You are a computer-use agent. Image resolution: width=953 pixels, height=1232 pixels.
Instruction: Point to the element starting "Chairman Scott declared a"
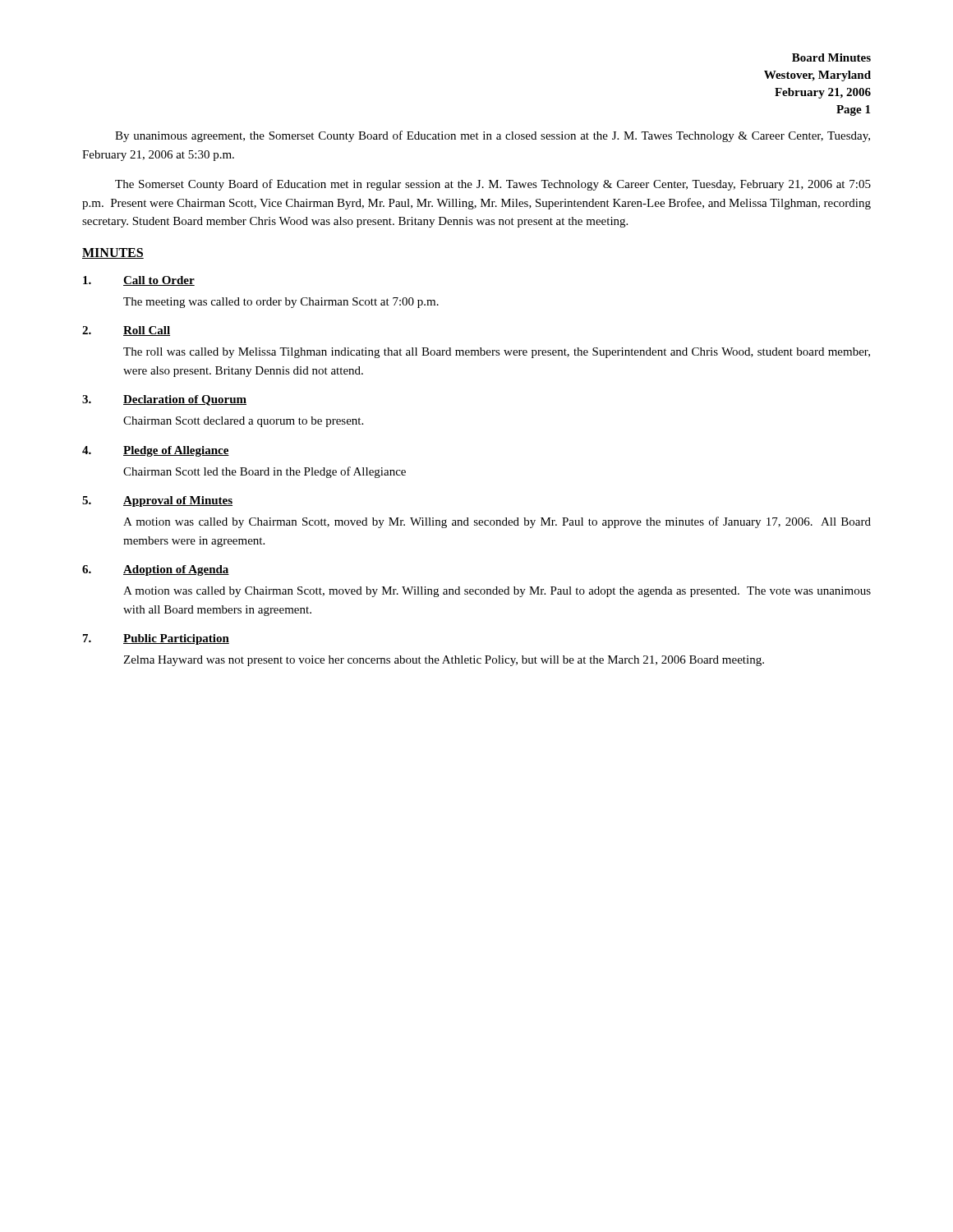[244, 421]
